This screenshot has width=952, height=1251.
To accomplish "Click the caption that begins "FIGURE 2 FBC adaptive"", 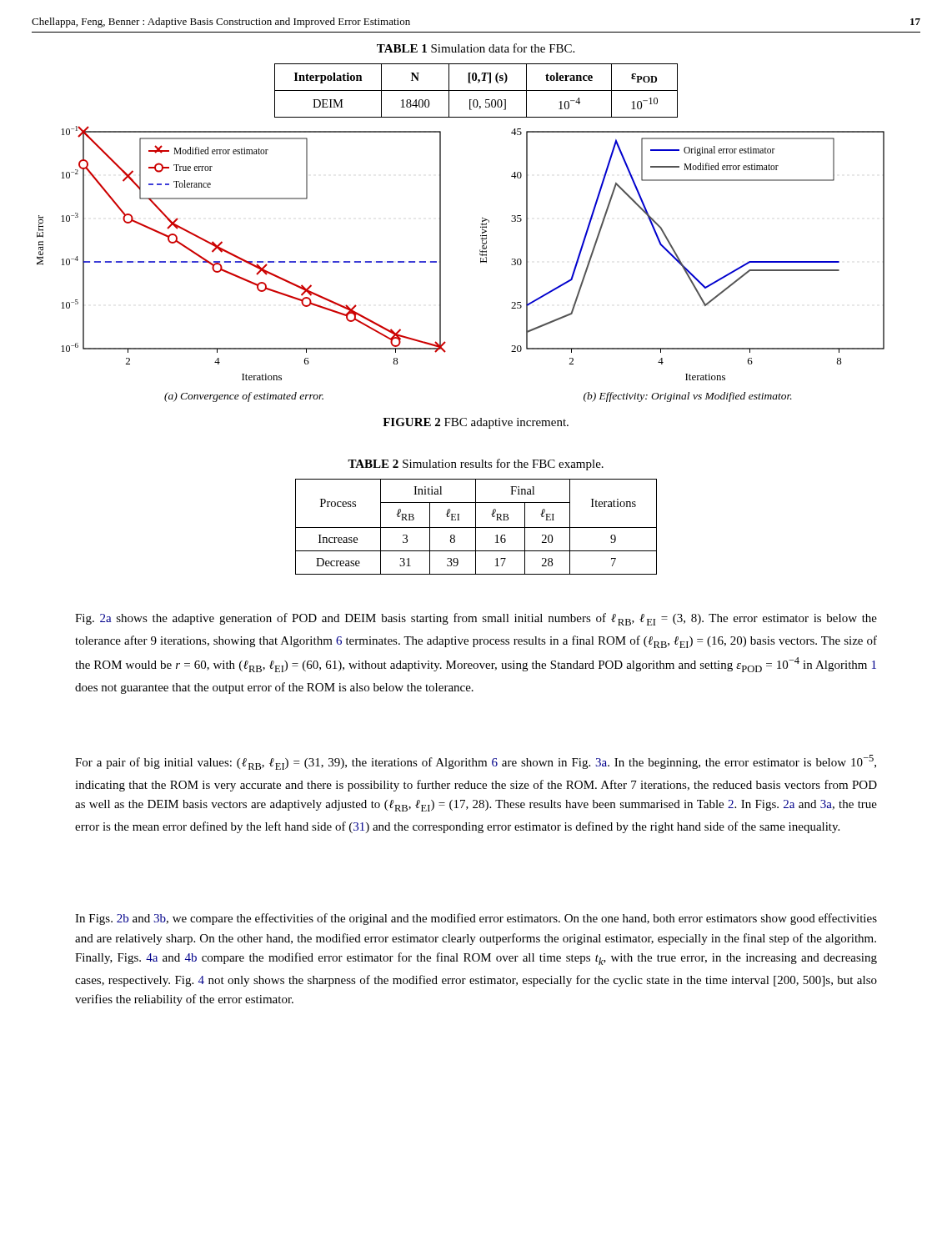I will click(476, 422).
